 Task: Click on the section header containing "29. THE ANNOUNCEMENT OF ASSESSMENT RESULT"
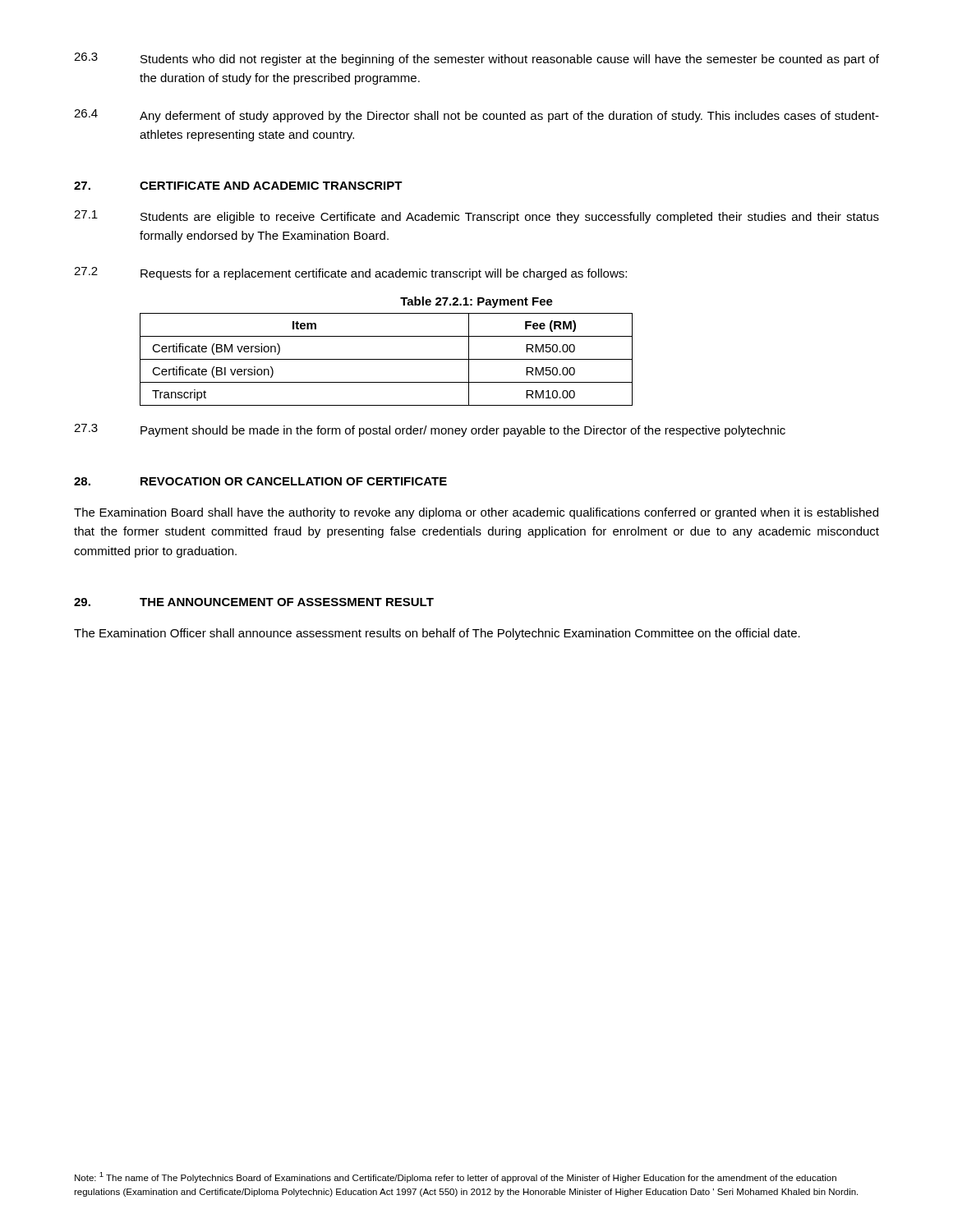click(x=254, y=601)
